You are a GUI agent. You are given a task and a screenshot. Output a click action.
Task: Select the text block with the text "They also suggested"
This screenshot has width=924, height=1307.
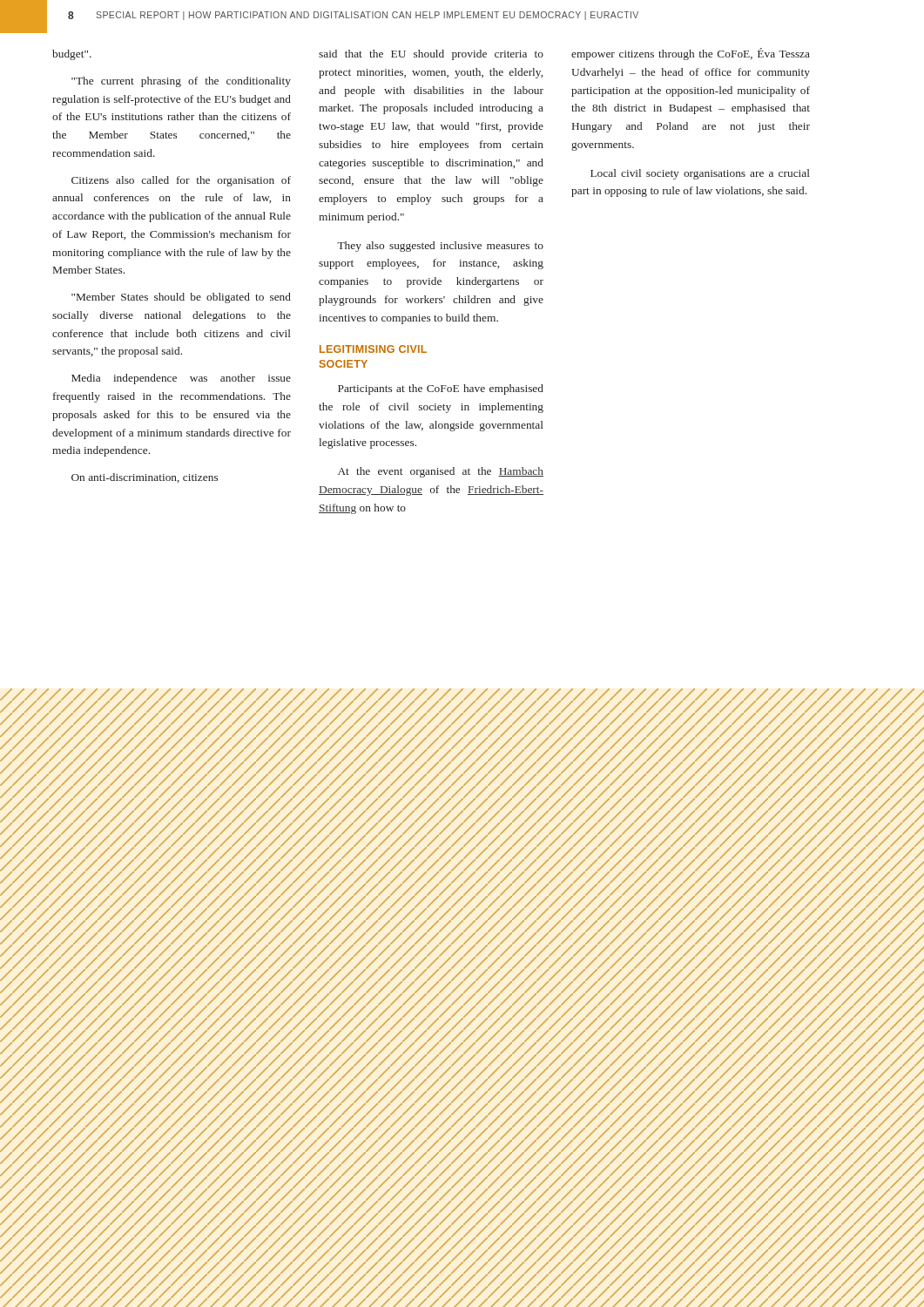(x=431, y=281)
